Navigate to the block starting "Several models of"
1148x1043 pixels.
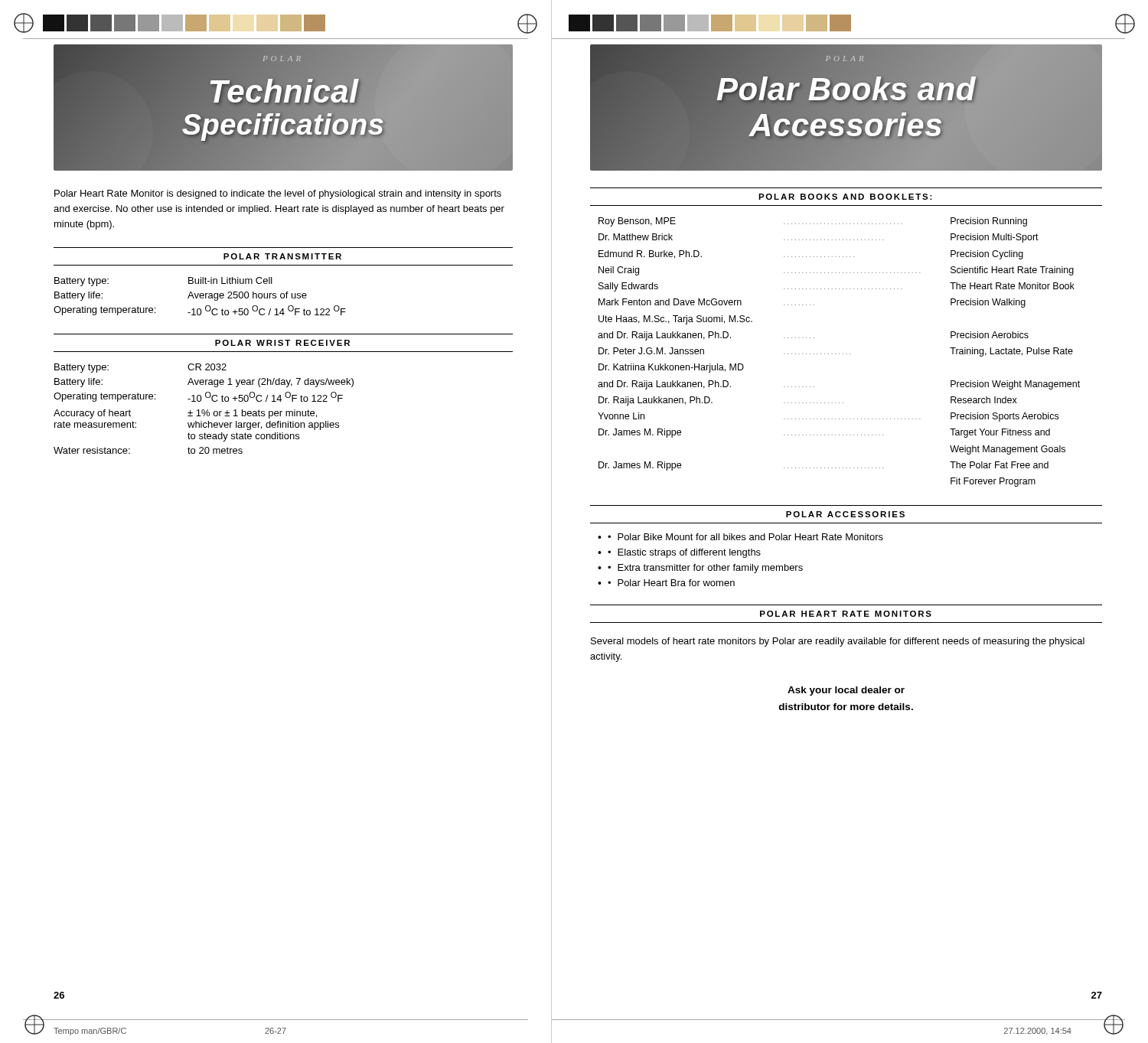pyautogui.click(x=837, y=649)
